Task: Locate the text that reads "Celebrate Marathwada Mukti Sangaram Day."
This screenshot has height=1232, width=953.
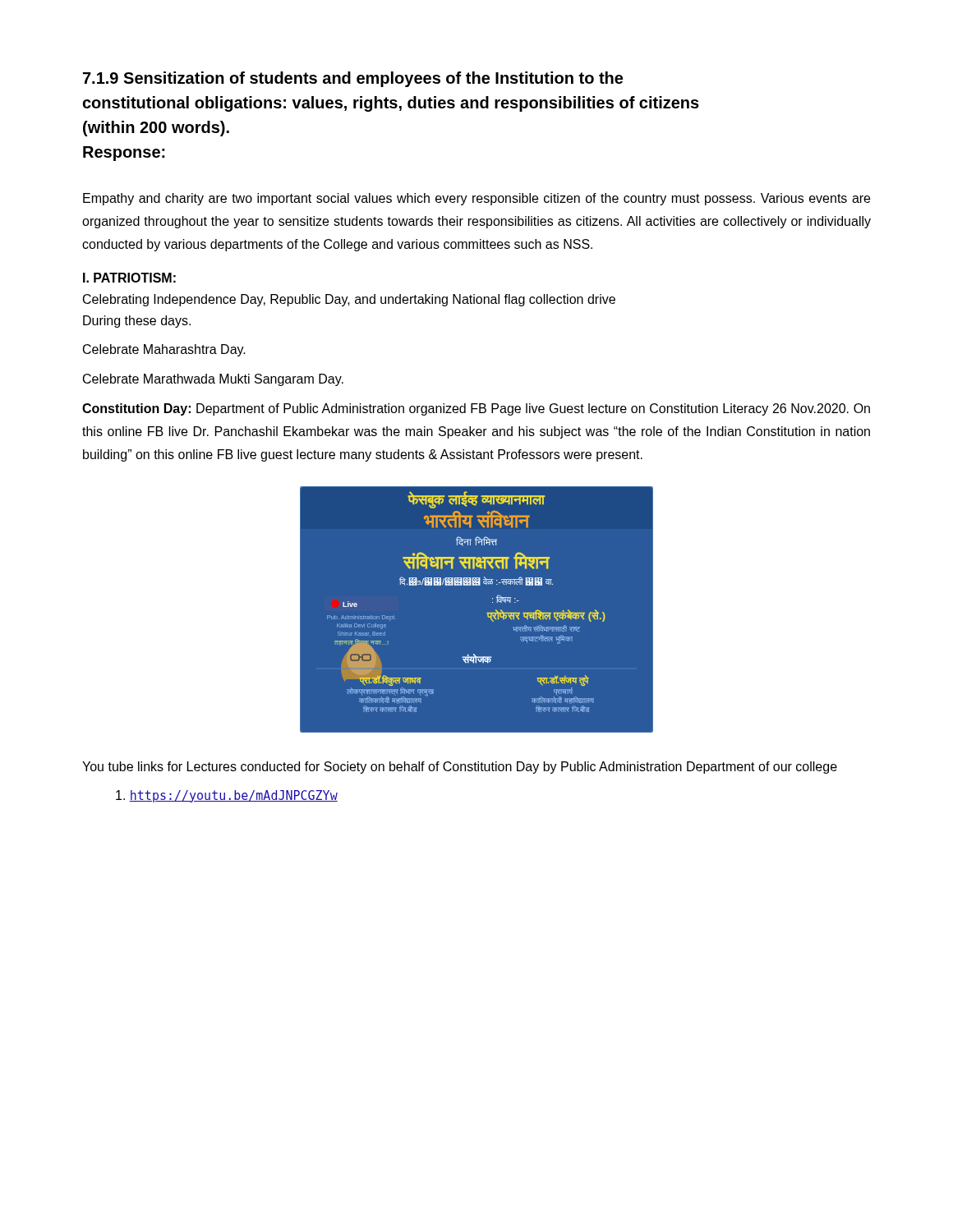Action: tap(213, 379)
